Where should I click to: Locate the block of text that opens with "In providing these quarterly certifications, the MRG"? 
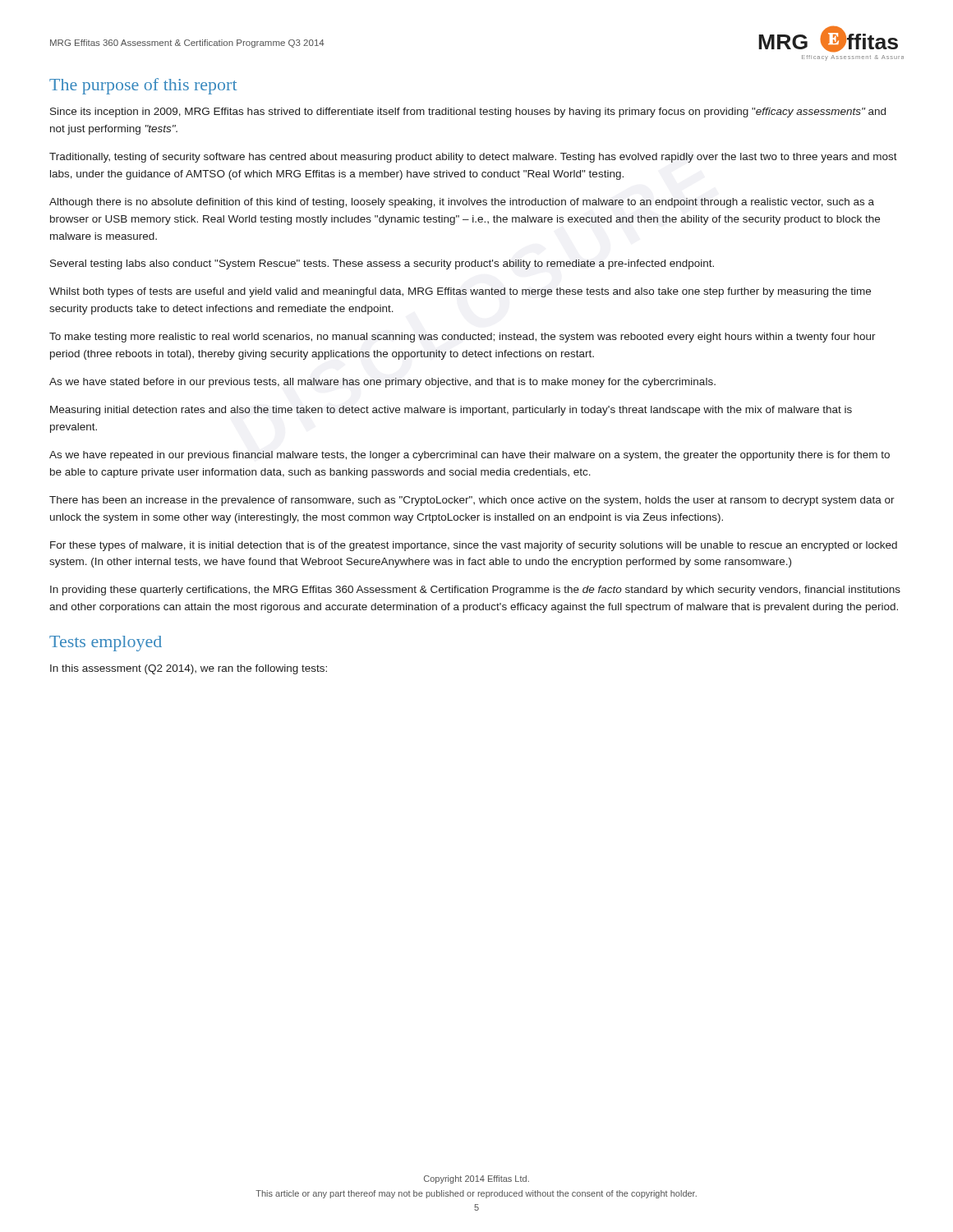point(475,598)
